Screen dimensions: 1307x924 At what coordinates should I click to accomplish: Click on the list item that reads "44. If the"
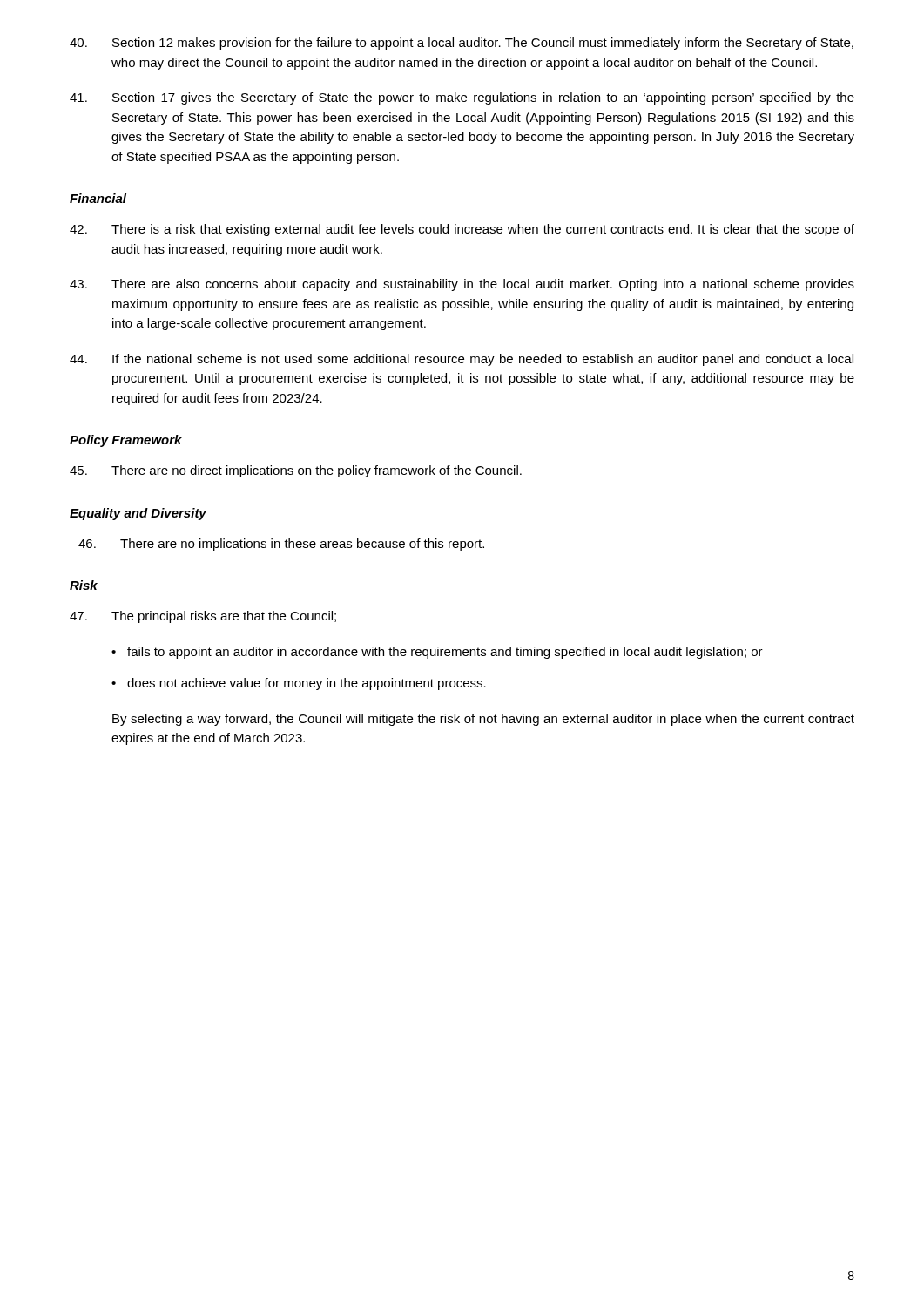click(x=462, y=378)
